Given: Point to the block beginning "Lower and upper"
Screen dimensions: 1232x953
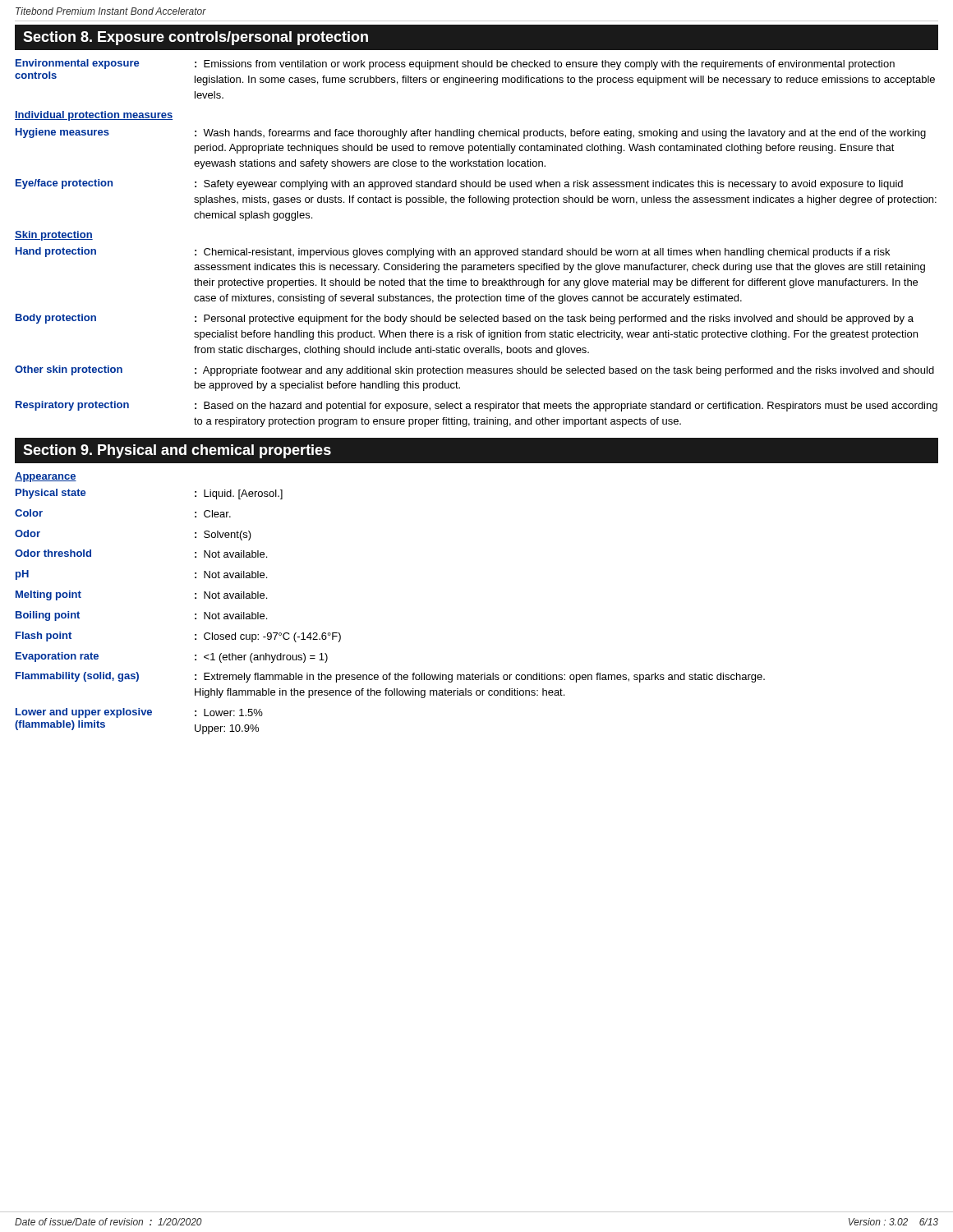Looking at the screenshot, I should [139, 713].
